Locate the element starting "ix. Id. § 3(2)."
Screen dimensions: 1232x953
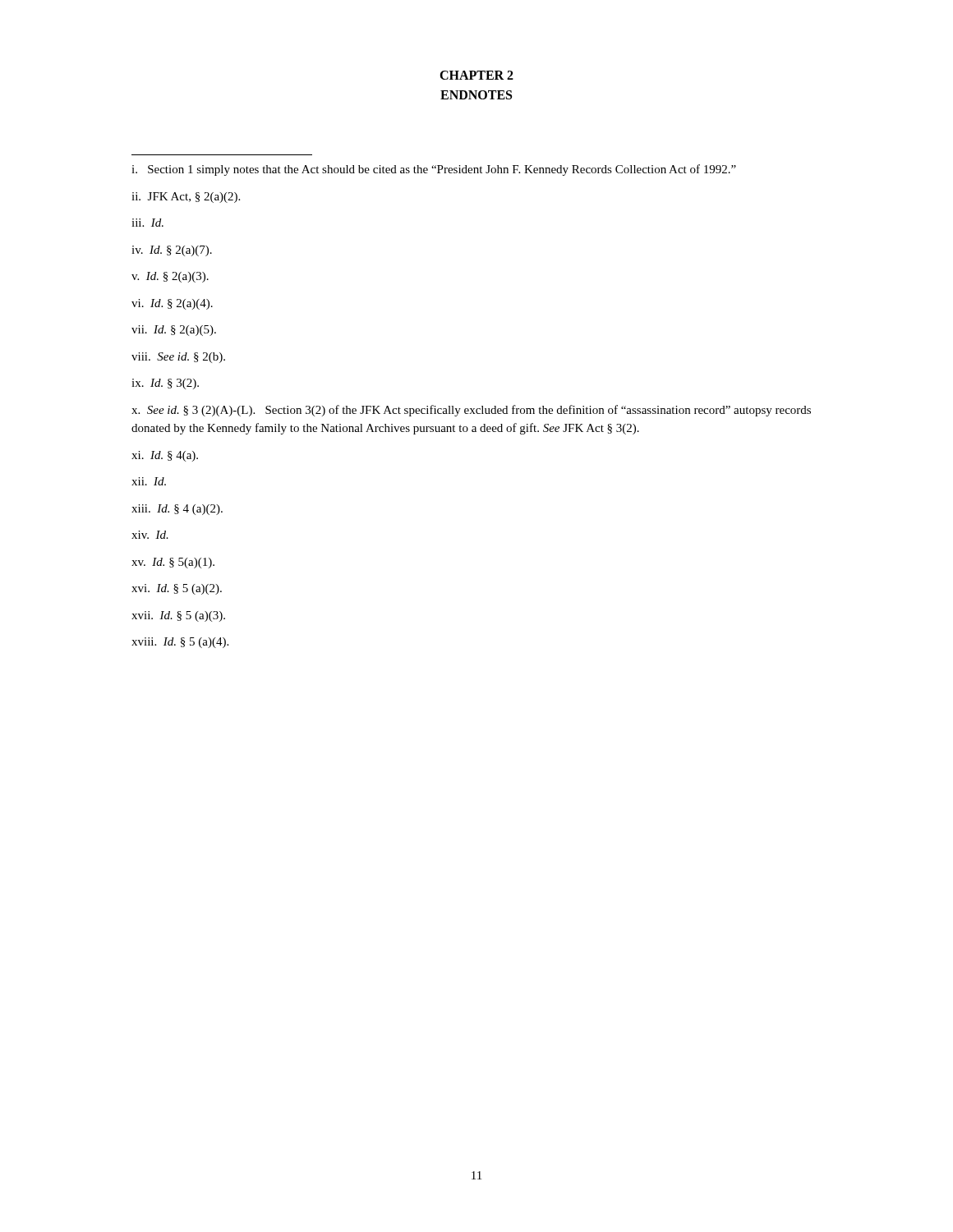coord(165,384)
